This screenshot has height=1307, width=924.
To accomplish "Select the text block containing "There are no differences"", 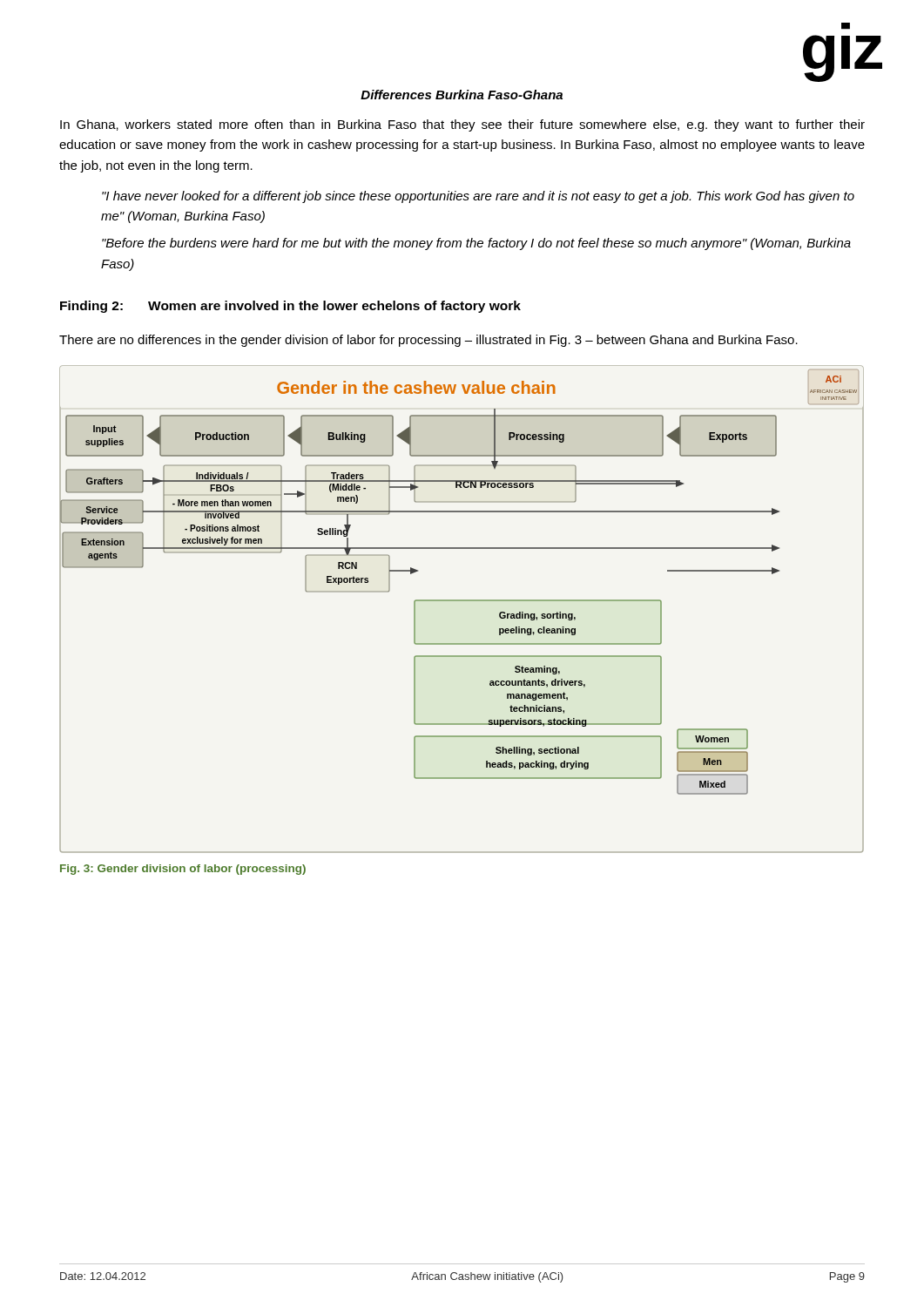I will (x=429, y=339).
